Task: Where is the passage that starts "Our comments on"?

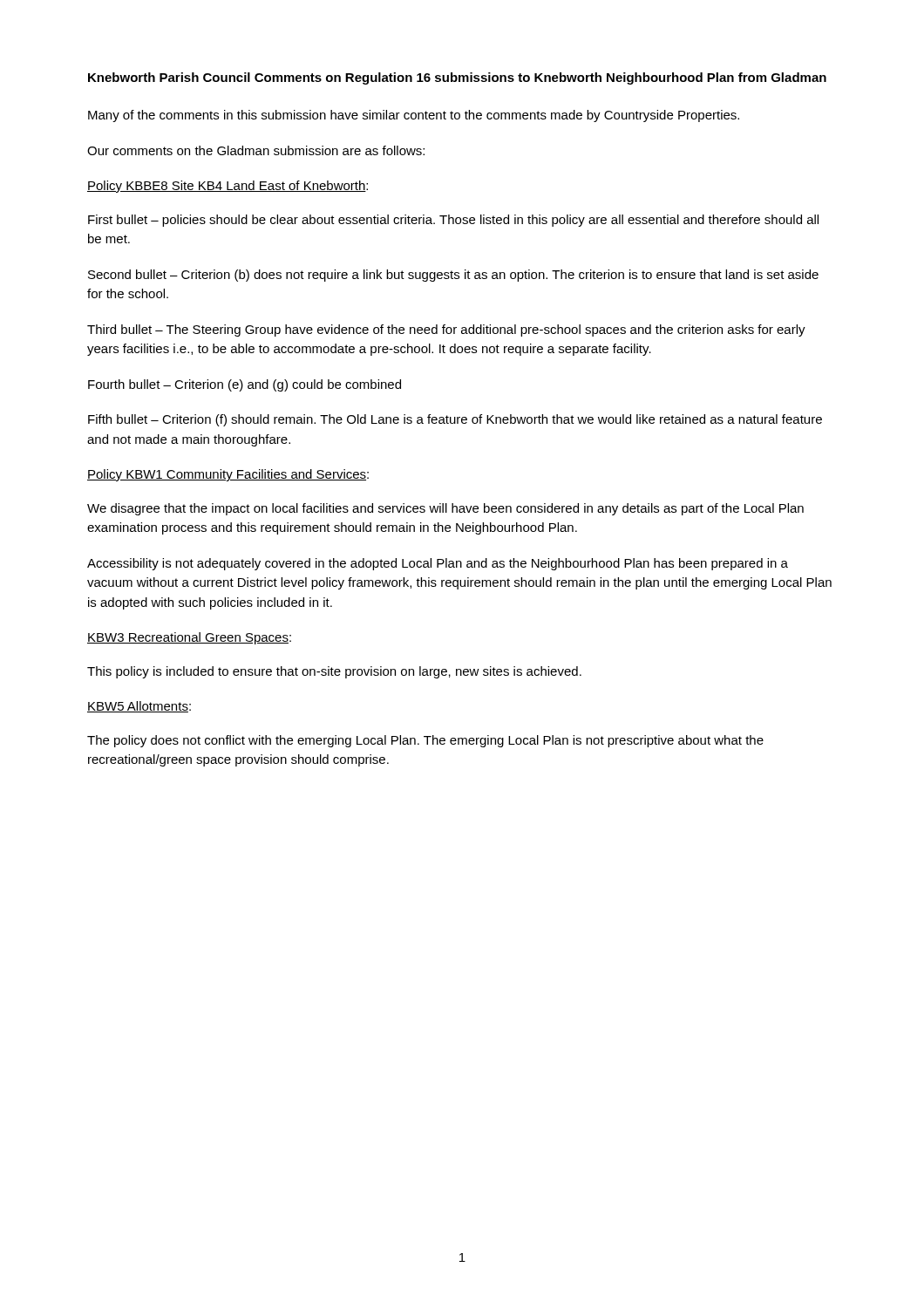Action: [256, 150]
